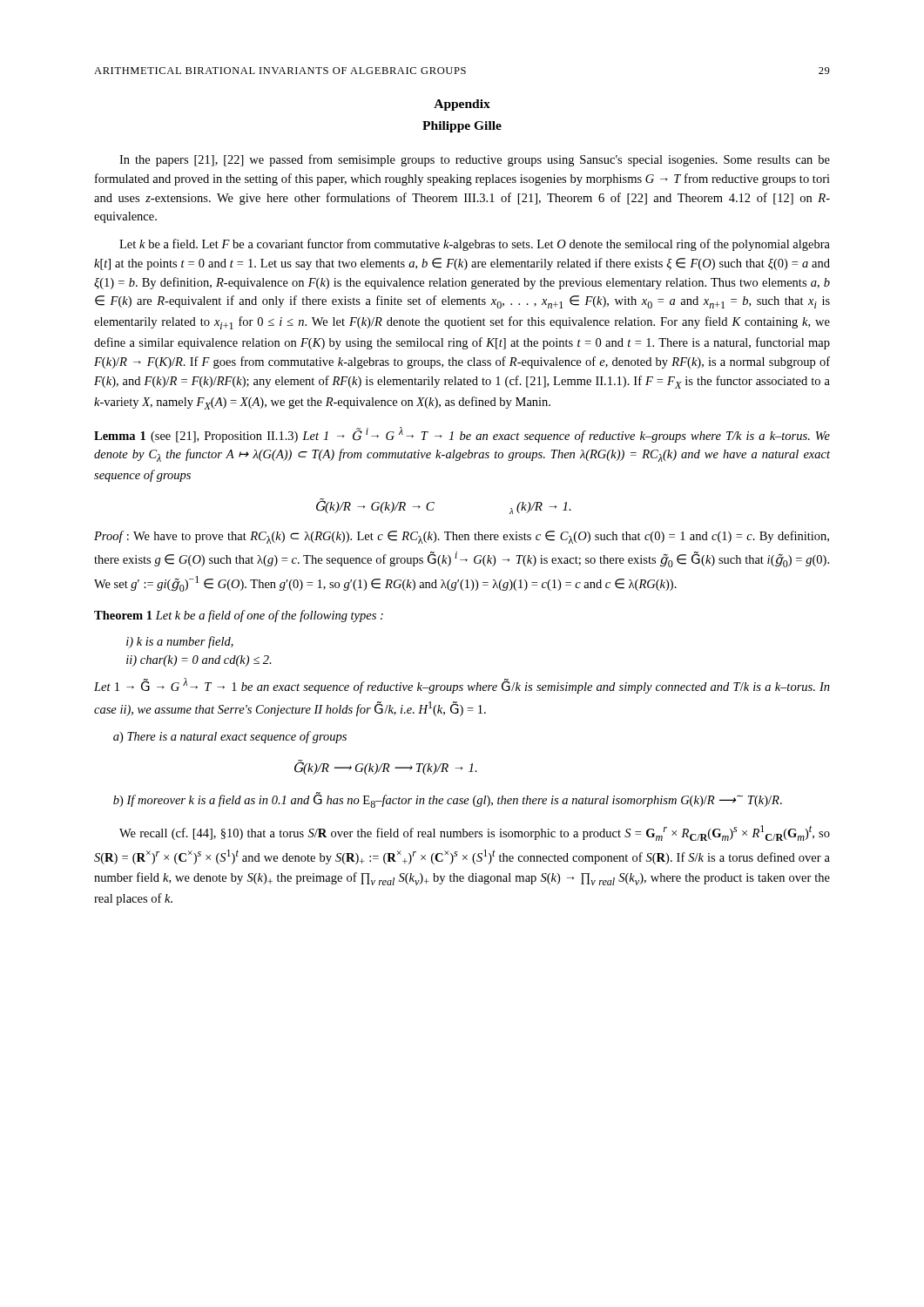Locate the text block starting "ii) char(k) = 0"
Image resolution: width=924 pixels, height=1307 pixels.
point(199,660)
